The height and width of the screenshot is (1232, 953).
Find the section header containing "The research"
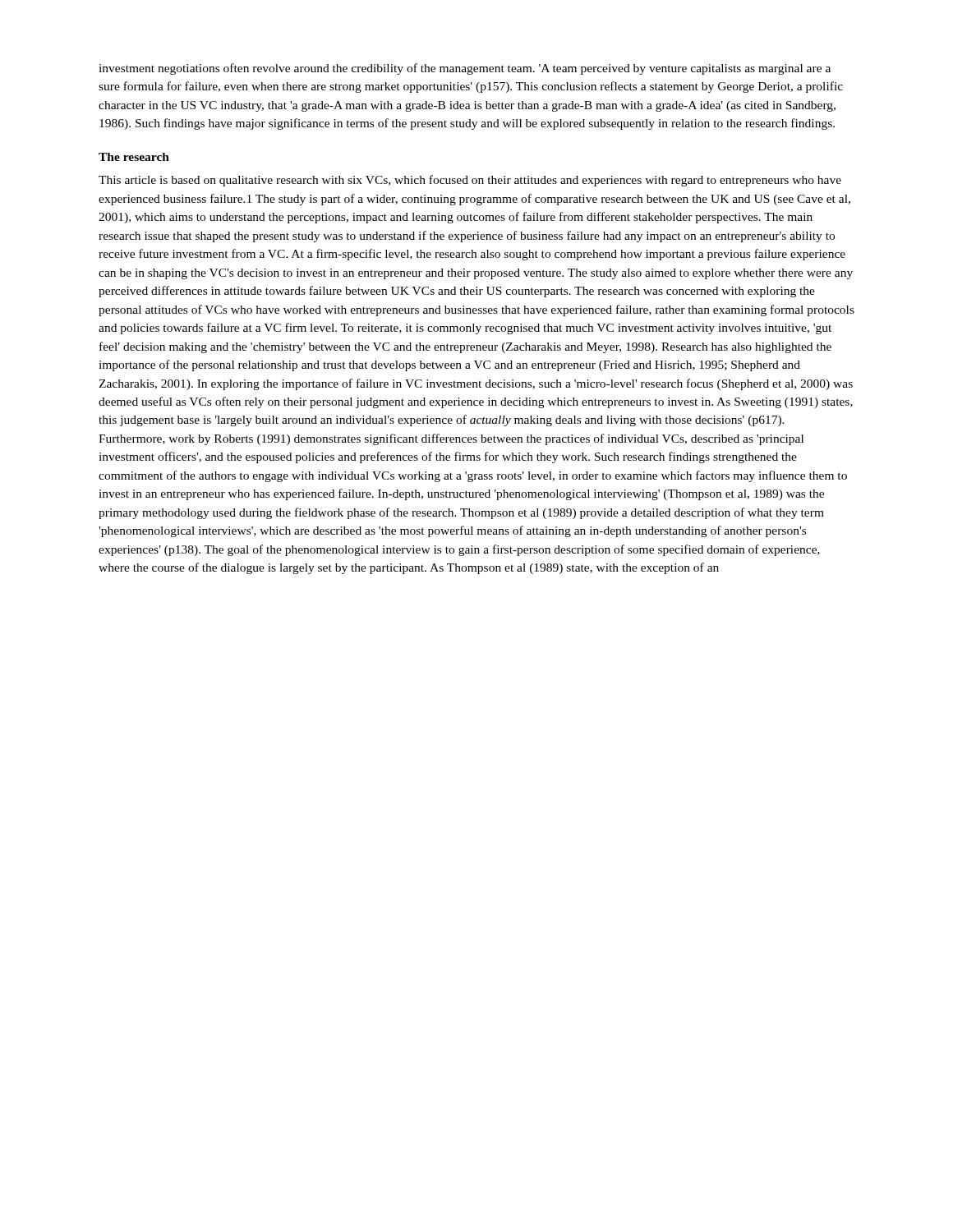tap(134, 156)
